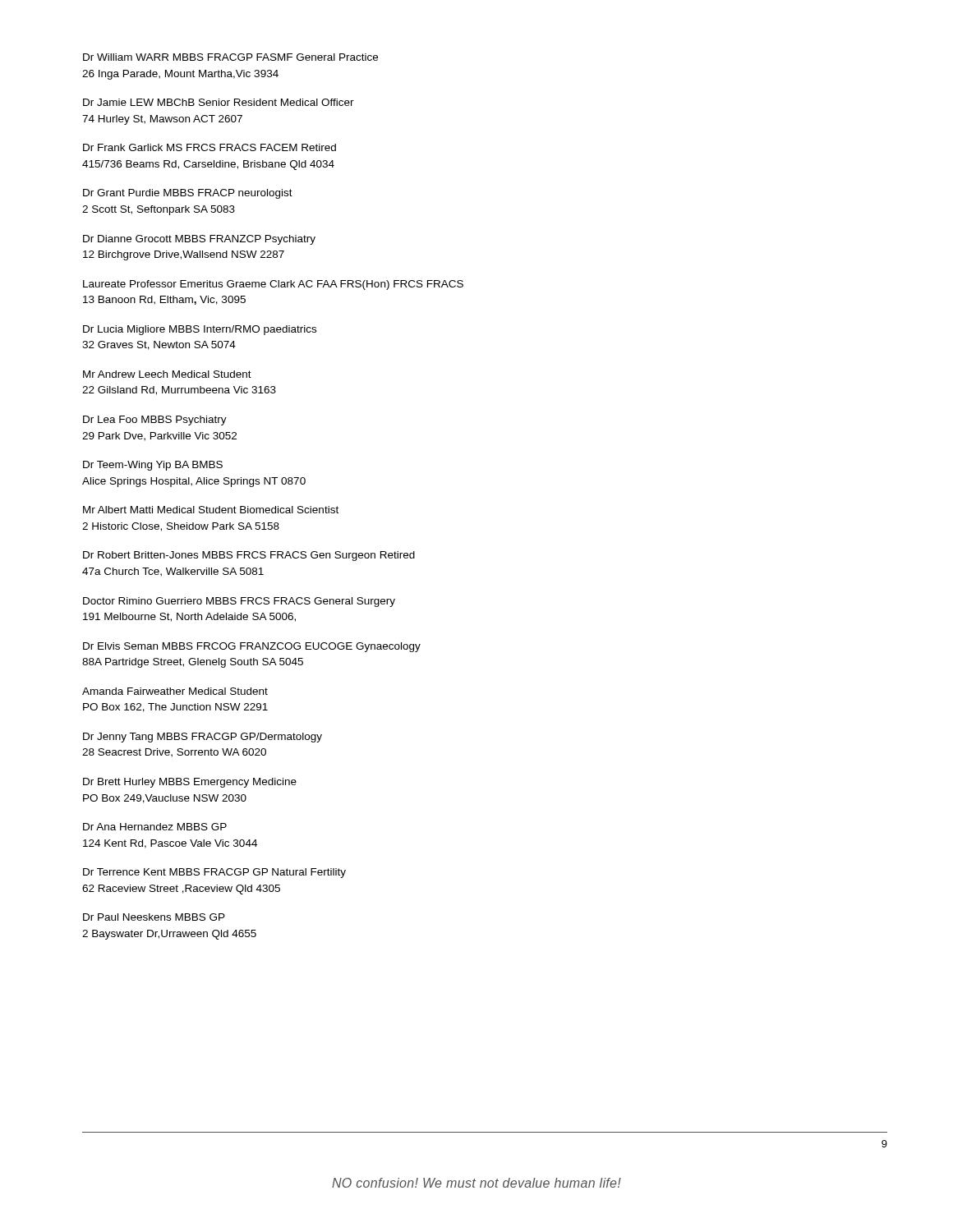Select the list item with the text "Dr Jenny Tang"
The width and height of the screenshot is (953, 1232).
[x=203, y=738]
